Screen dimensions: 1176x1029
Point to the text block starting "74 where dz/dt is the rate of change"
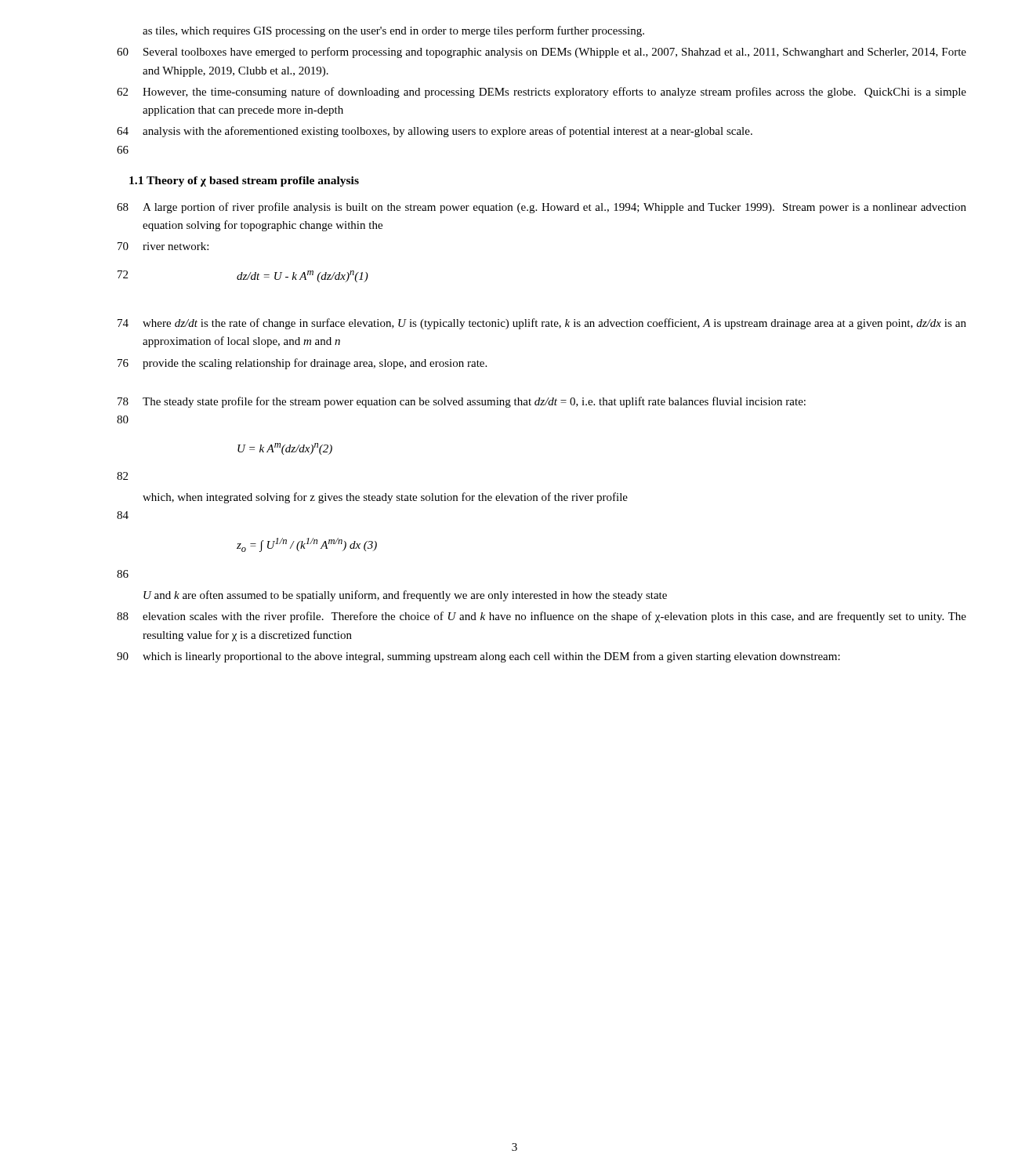coord(526,333)
